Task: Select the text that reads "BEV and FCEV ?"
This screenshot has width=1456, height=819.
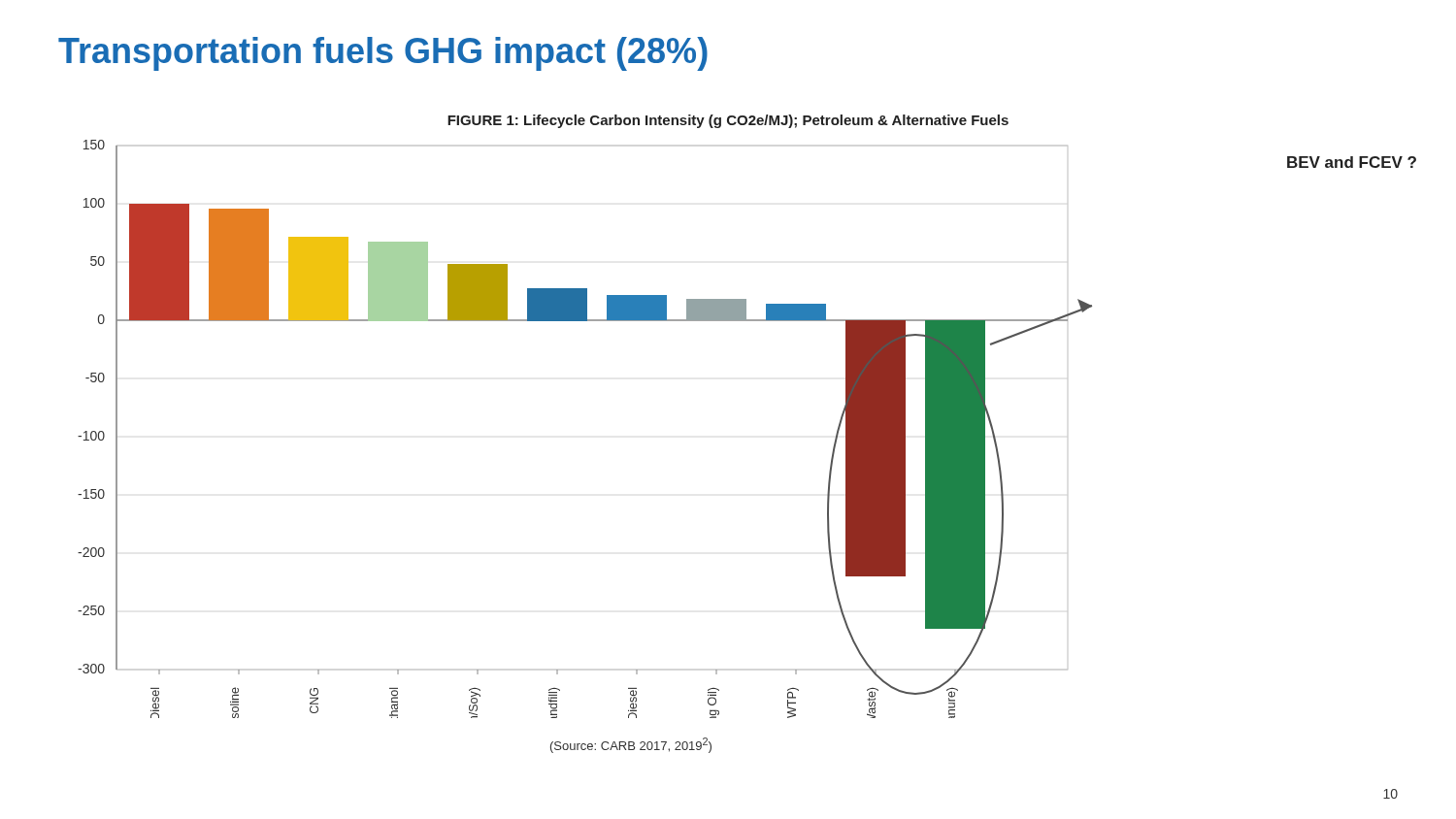Action: (1352, 163)
